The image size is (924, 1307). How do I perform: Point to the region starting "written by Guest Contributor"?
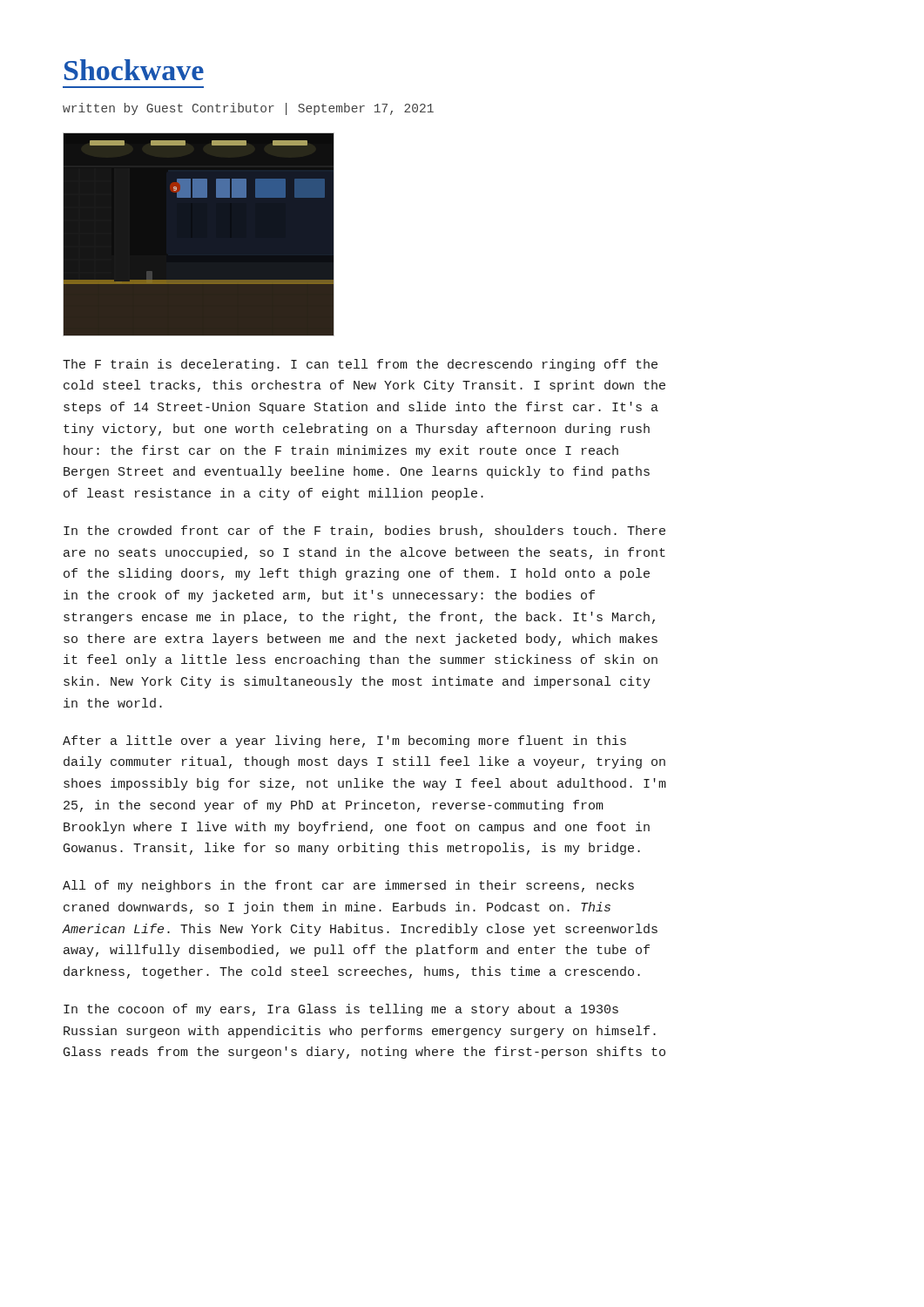tap(248, 109)
